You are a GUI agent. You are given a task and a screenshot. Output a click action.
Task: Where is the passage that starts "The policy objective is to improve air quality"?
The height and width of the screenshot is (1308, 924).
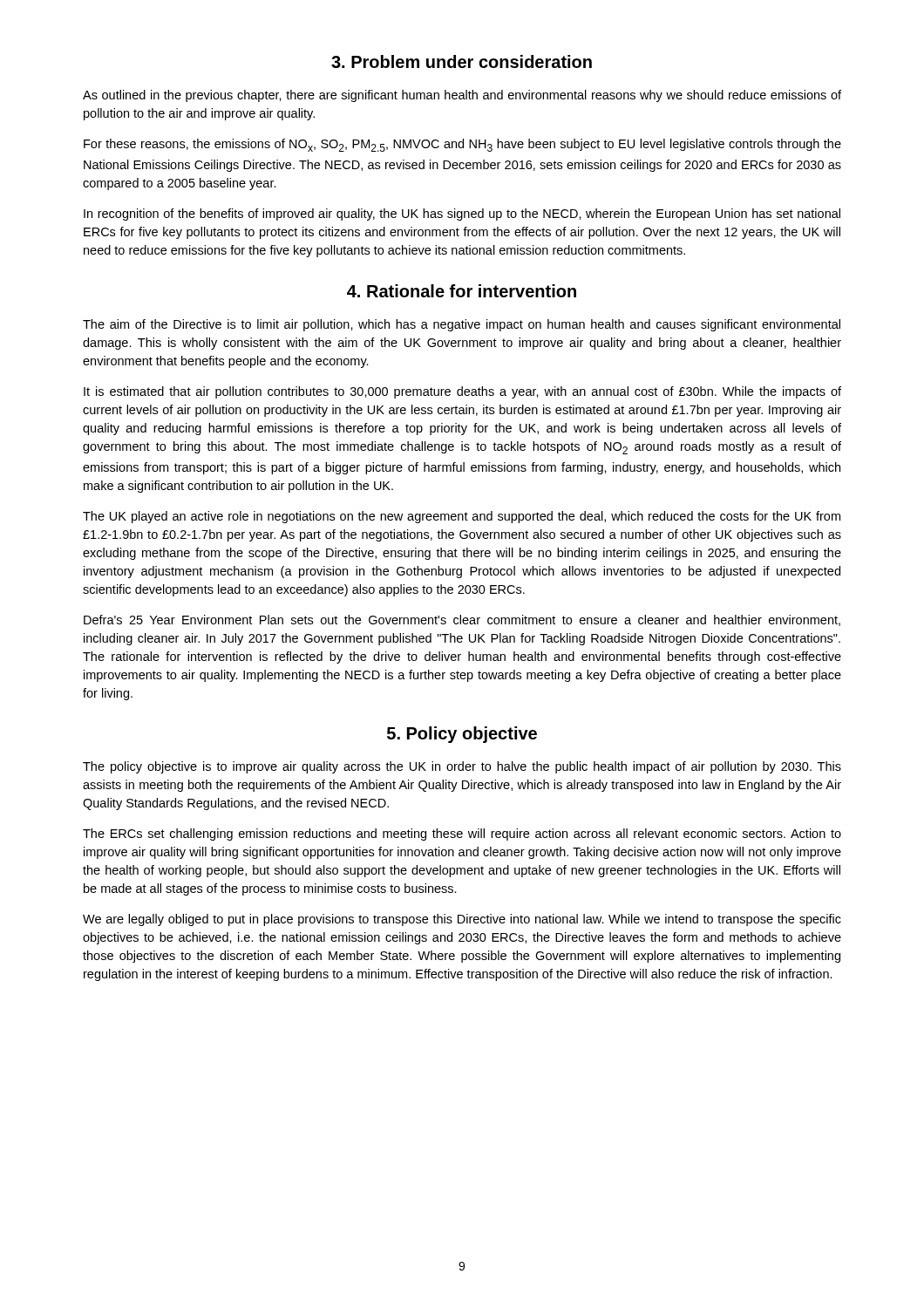(x=462, y=785)
